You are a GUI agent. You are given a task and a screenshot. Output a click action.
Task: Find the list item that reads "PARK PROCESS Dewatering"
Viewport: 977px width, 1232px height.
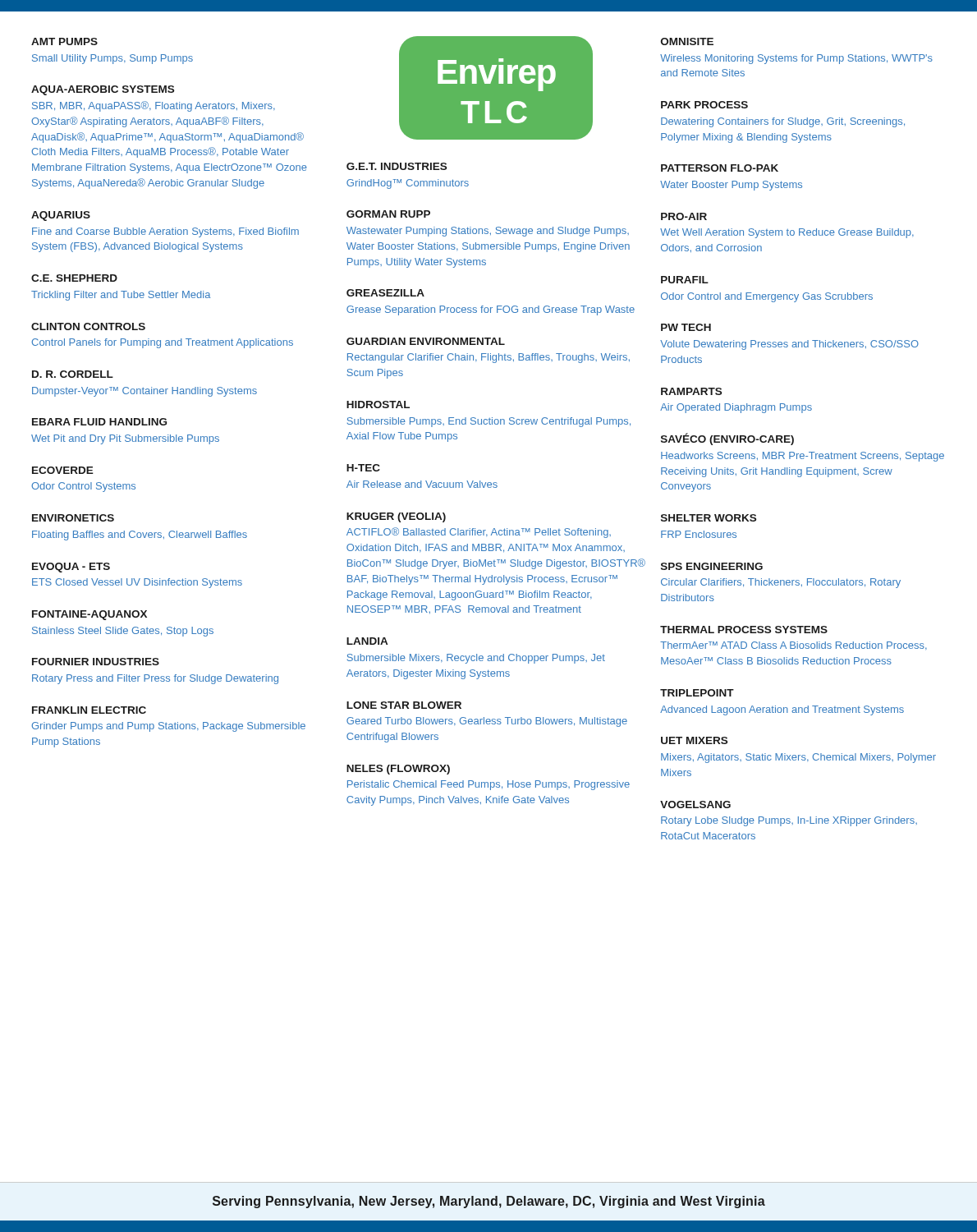[803, 121]
